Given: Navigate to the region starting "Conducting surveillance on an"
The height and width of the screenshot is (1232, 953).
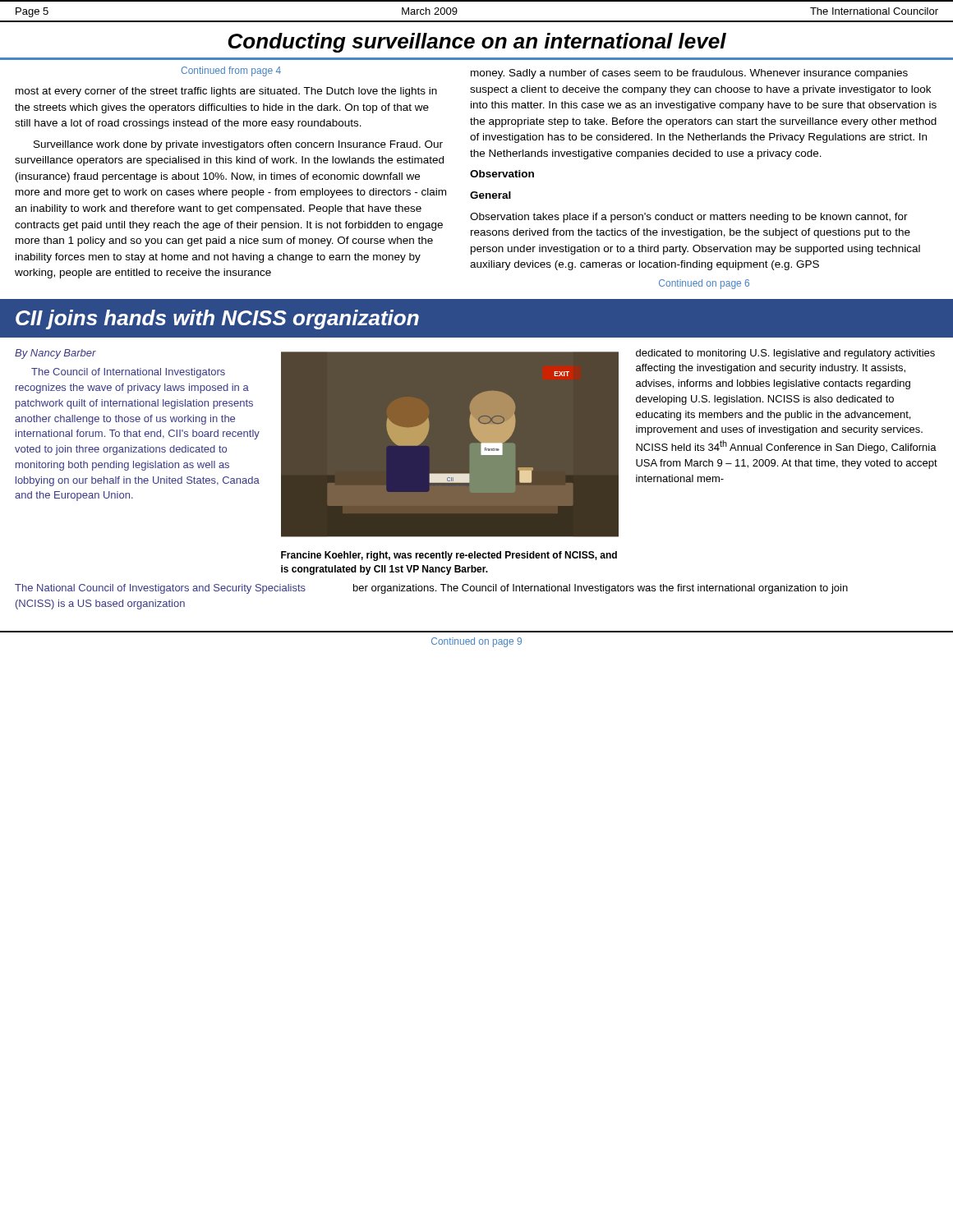Looking at the screenshot, I should point(476,41).
